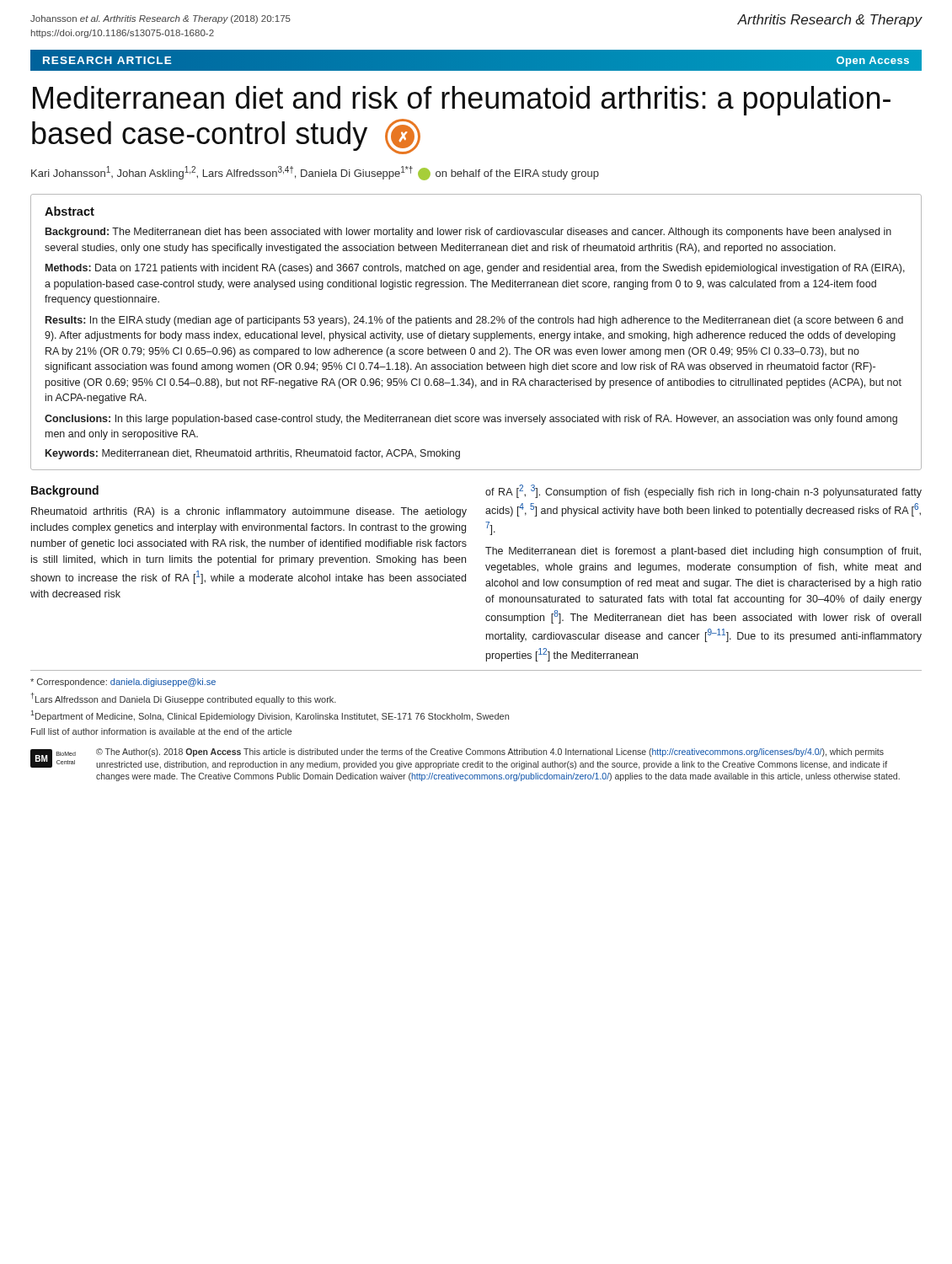Click on the footnote with the text "Full list of author information is"

point(161,731)
